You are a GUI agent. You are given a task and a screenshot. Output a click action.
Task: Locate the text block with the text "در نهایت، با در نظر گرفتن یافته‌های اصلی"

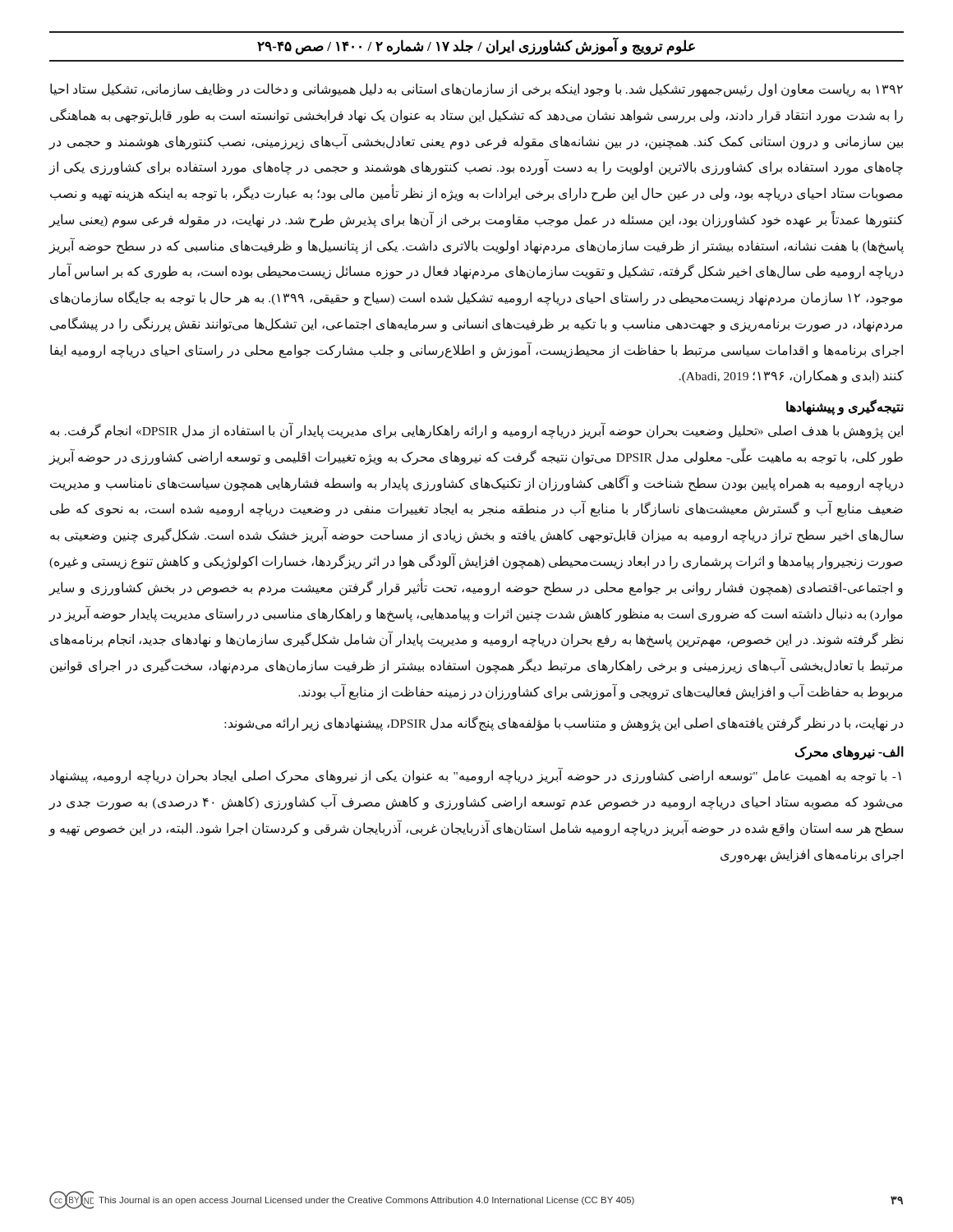[x=564, y=723]
